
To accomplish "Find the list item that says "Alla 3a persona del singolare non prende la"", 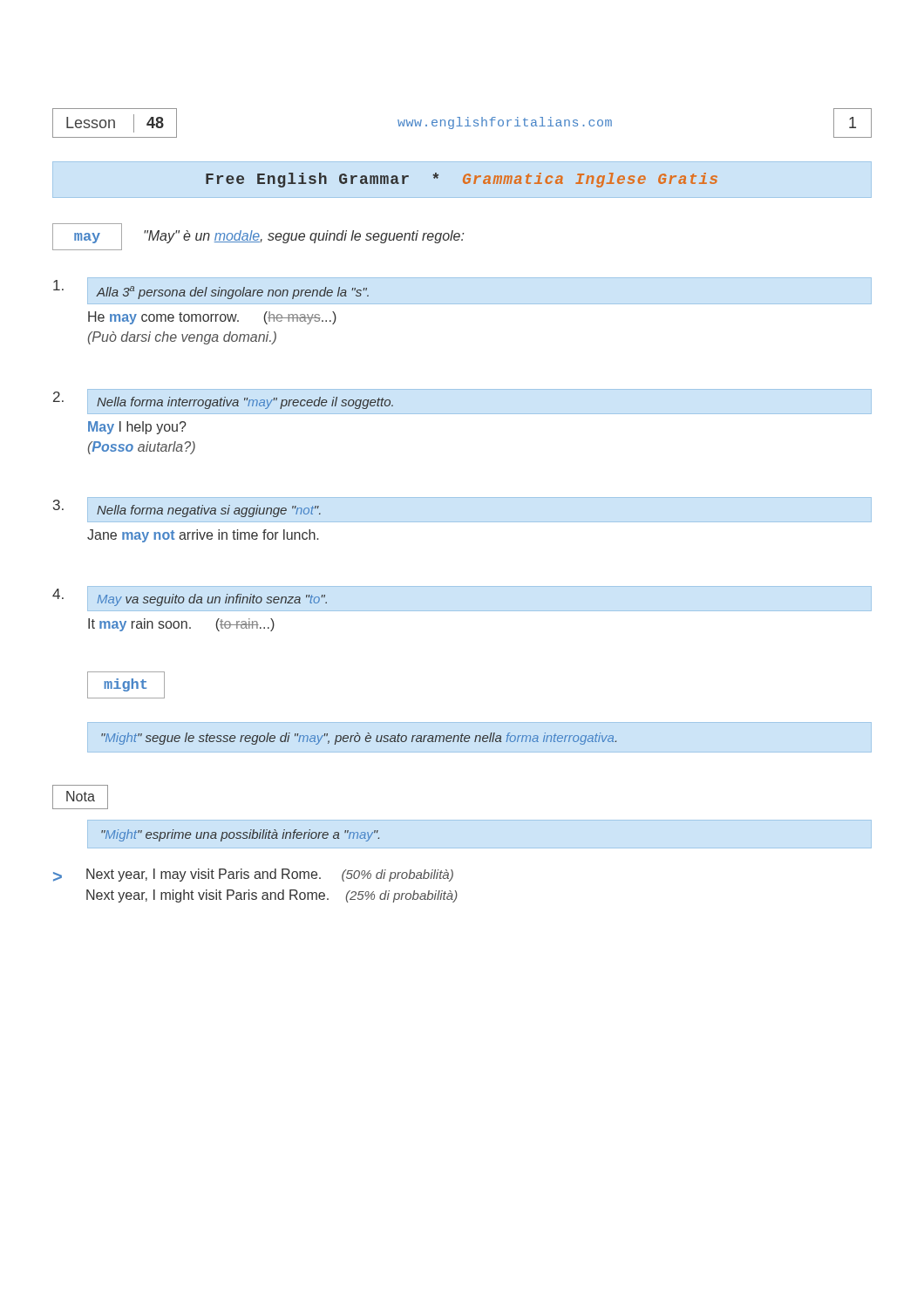I will tap(462, 312).
